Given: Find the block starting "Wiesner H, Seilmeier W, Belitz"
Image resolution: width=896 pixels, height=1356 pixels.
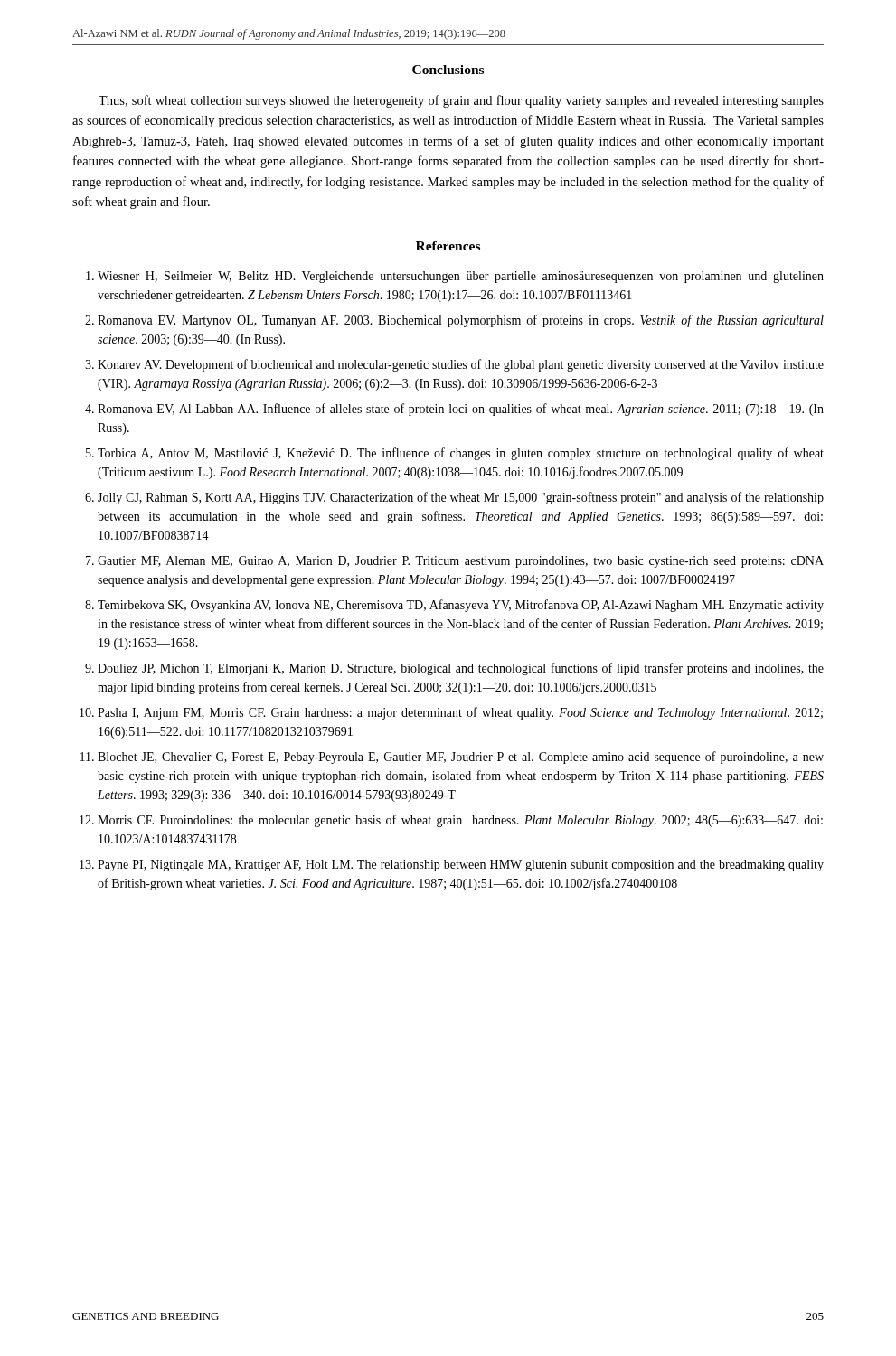Looking at the screenshot, I should [461, 285].
